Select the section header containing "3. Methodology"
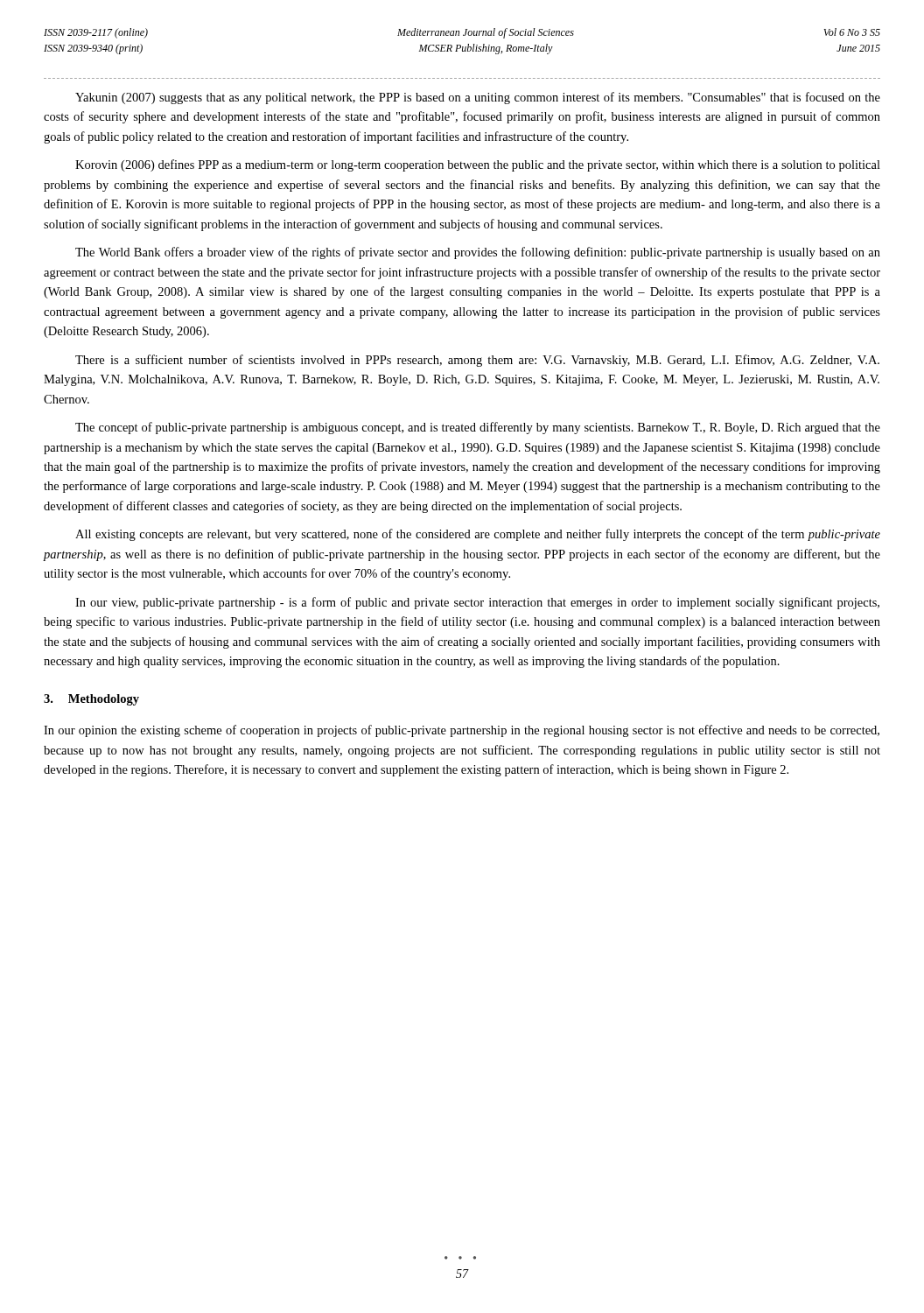The width and height of the screenshot is (924, 1313). coord(91,698)
